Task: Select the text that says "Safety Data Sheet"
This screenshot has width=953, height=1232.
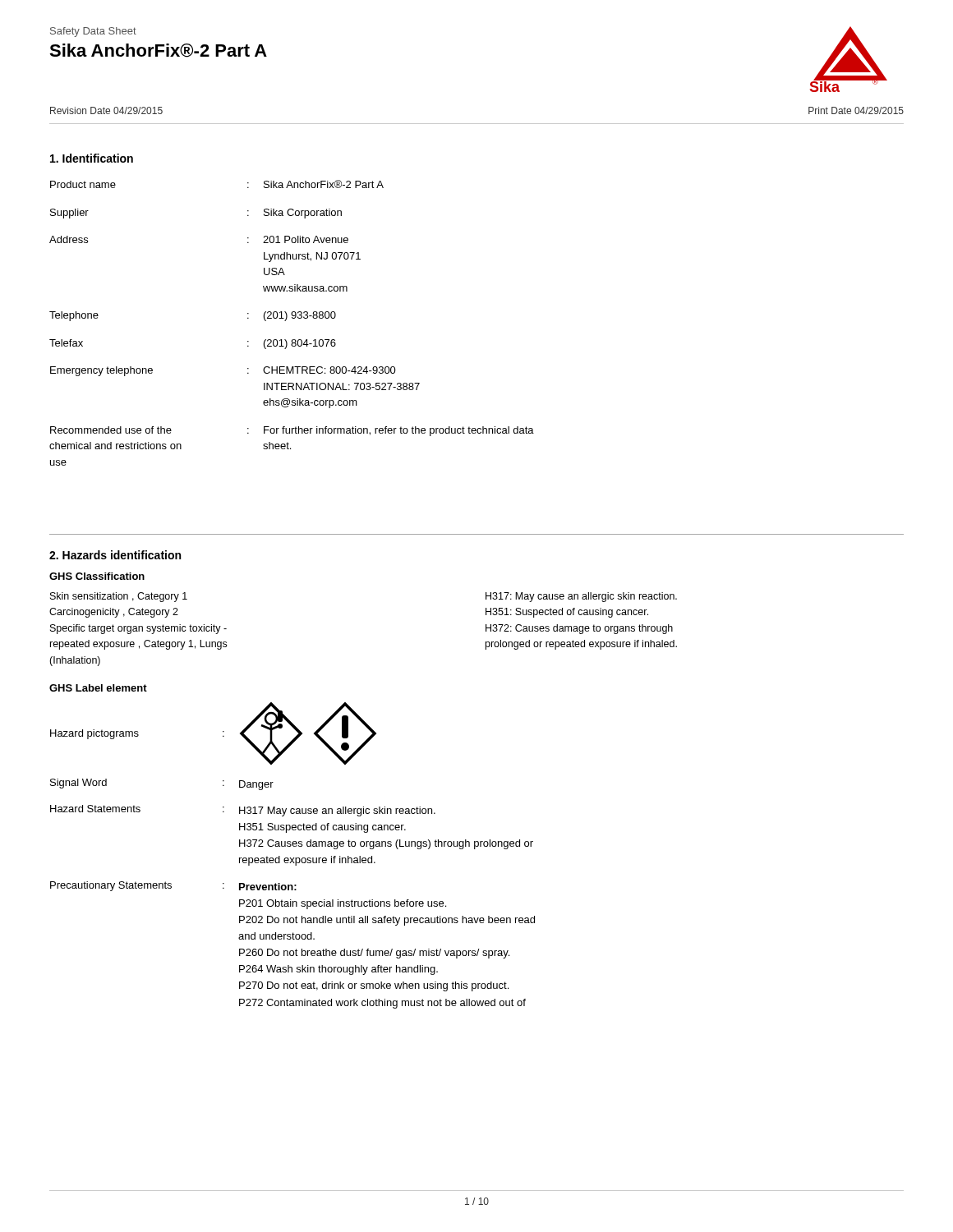Action: pos(93,31)
